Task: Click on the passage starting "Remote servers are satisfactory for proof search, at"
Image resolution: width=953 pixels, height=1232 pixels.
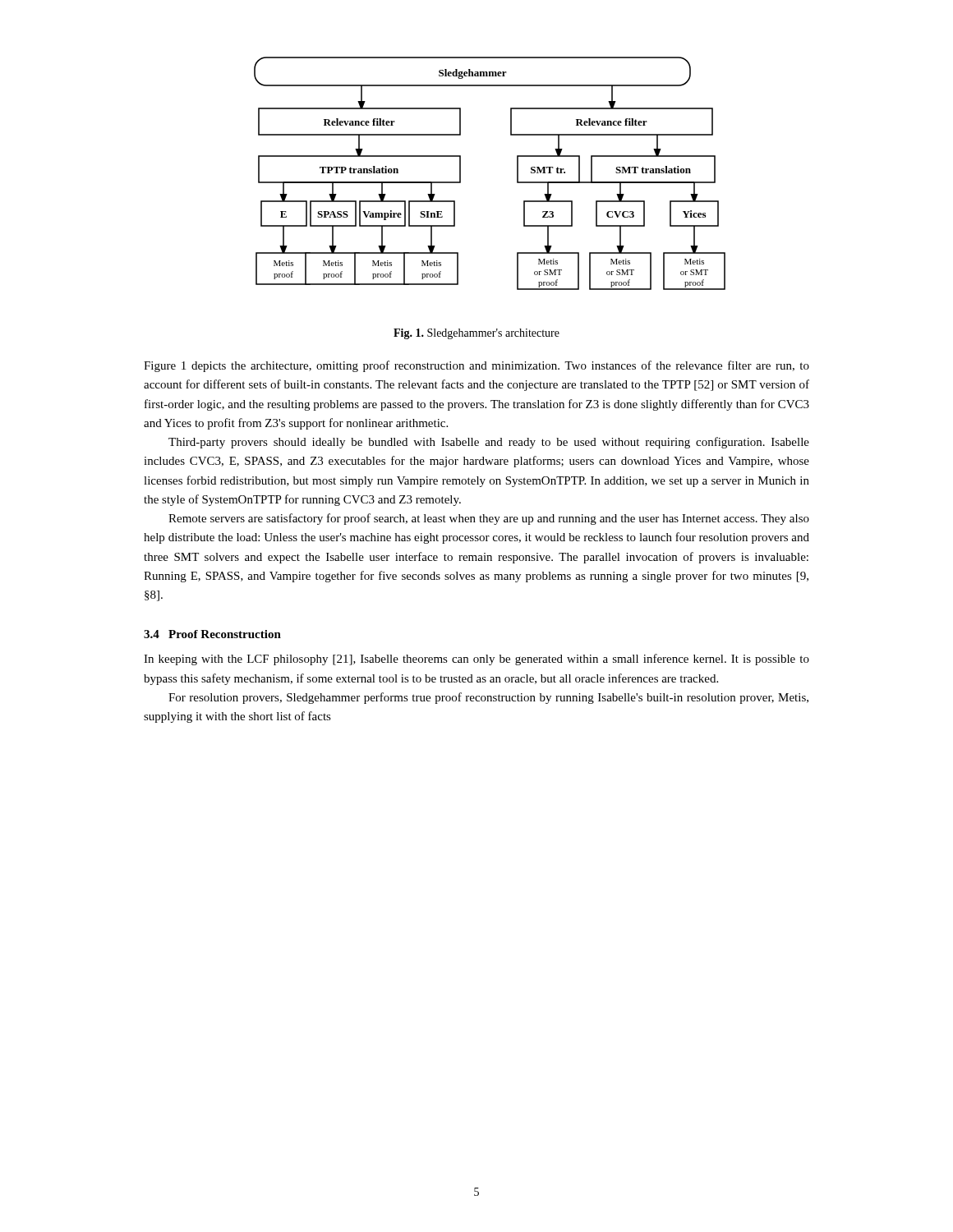Action: (476, 557)
